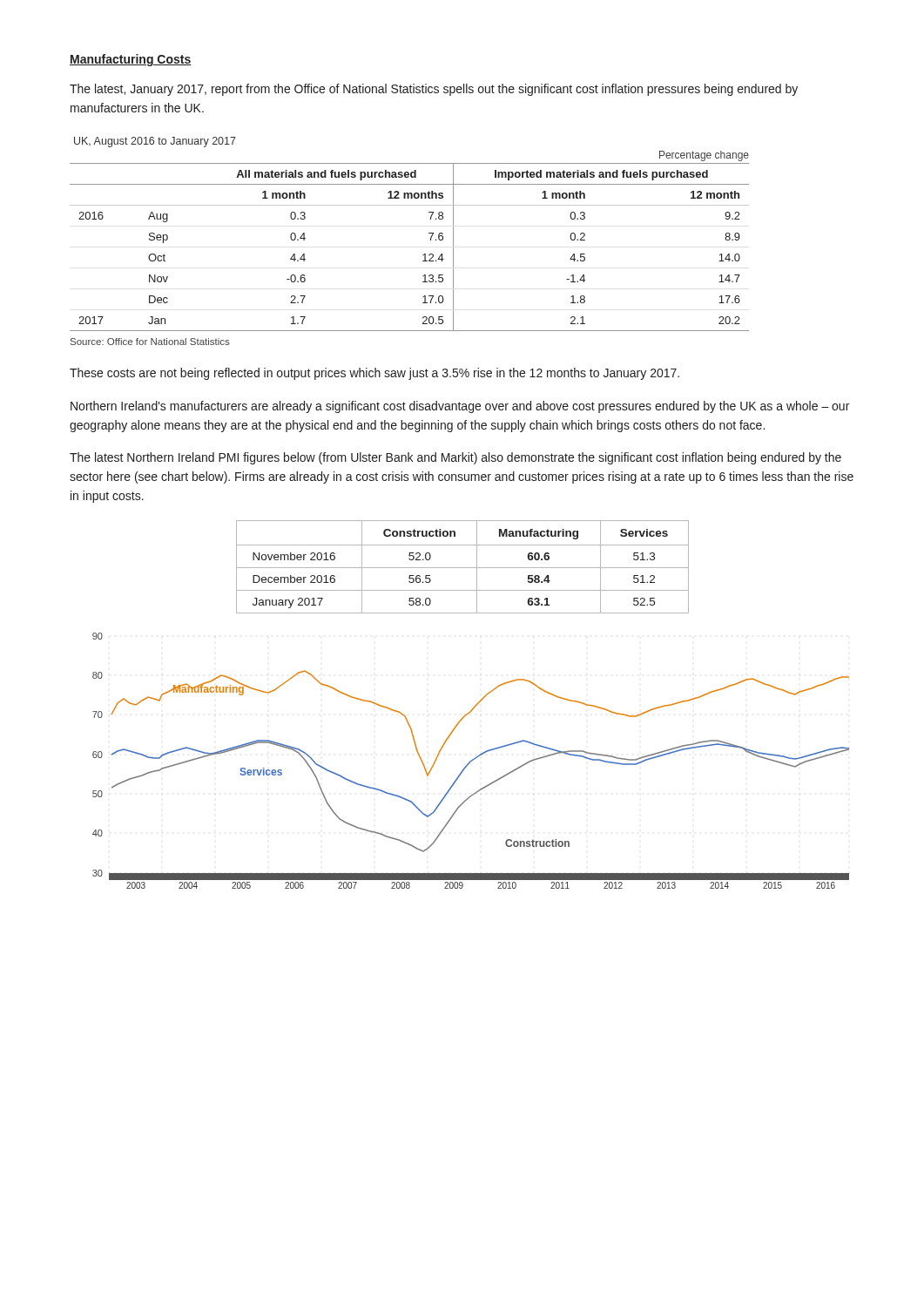Locate the block of text that opens with "The latest Northern"
The width and height of the screenshot is (924, 1307).
[462, 477]
